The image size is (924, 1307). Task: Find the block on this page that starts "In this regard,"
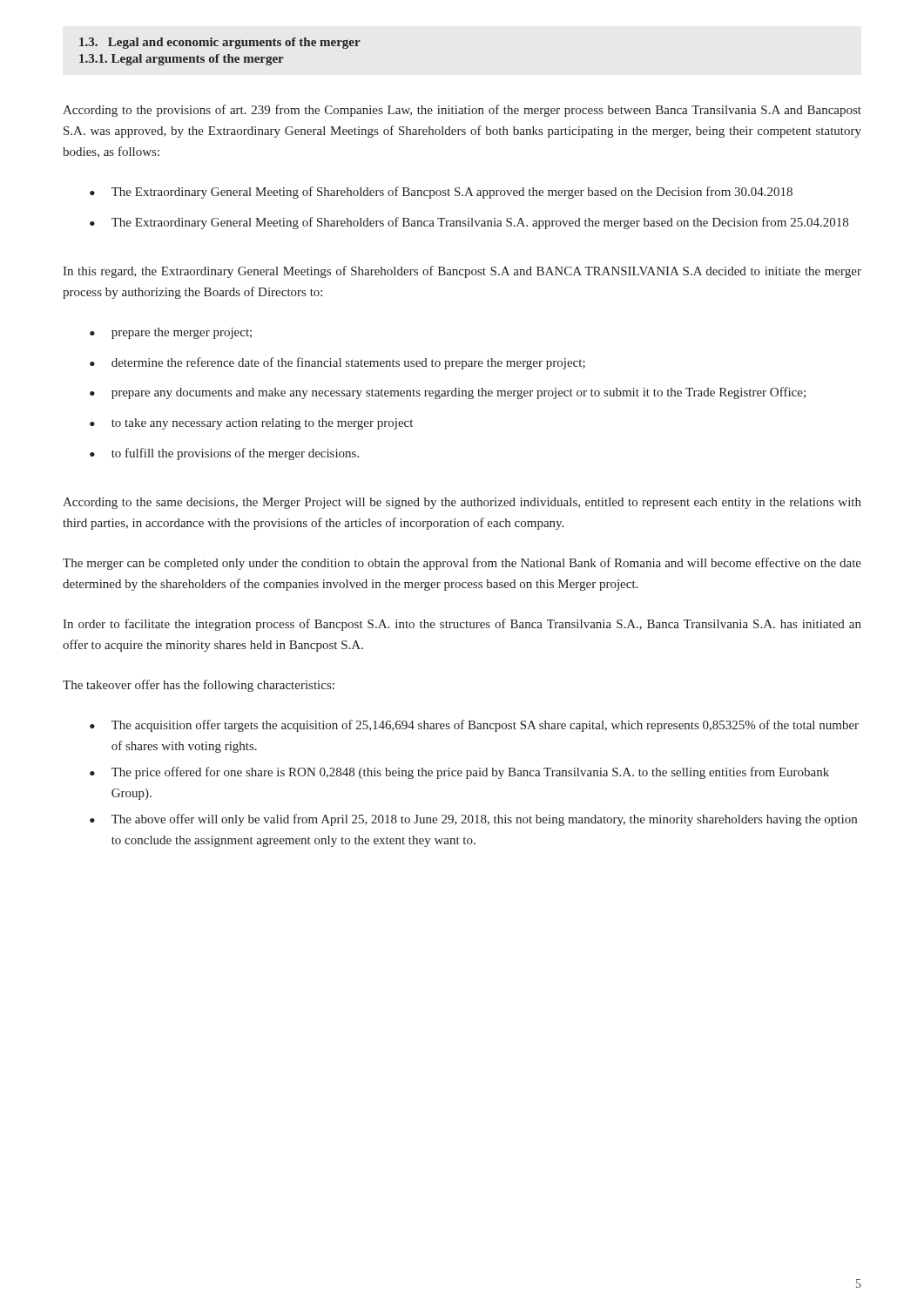[x=462, y=282]
